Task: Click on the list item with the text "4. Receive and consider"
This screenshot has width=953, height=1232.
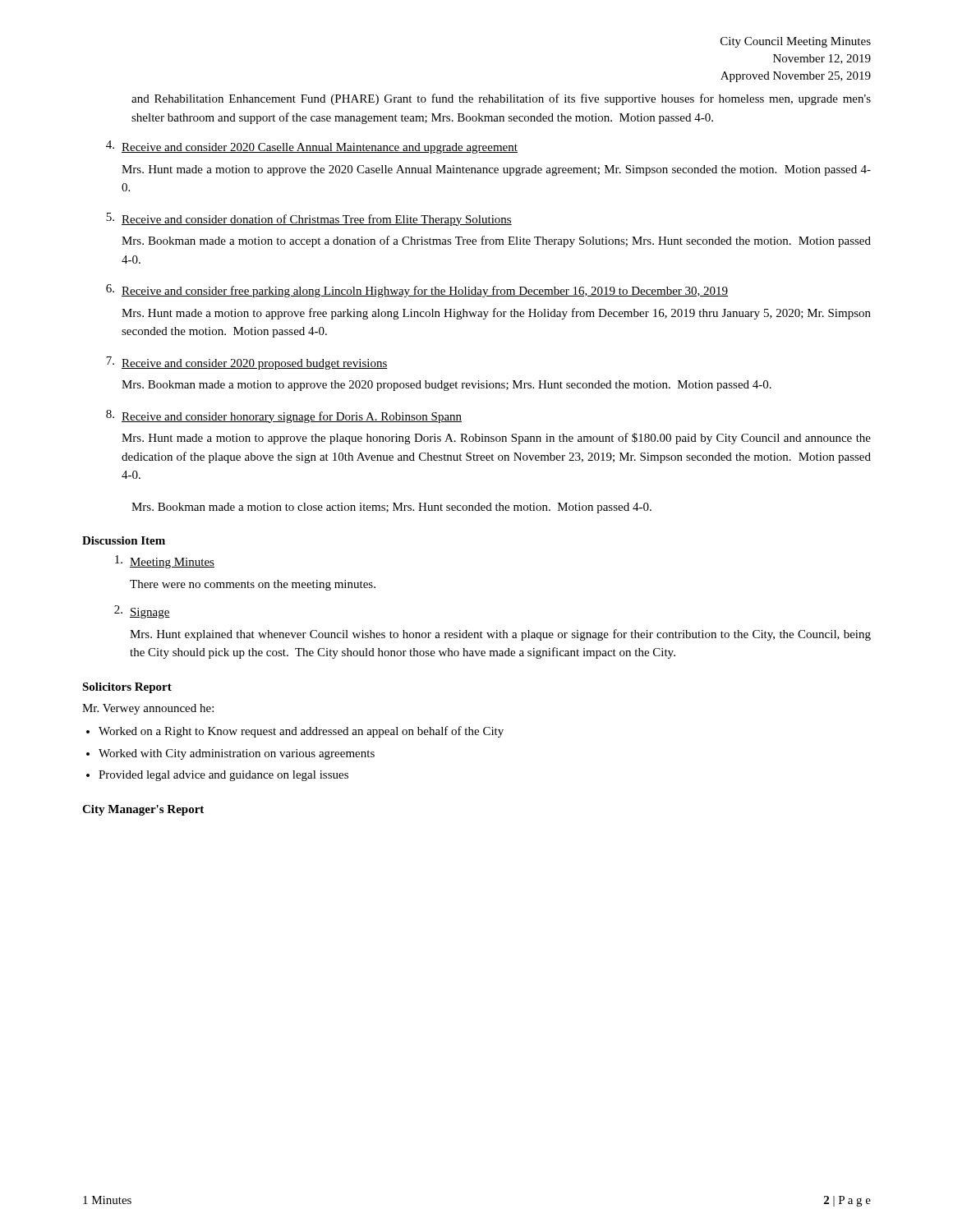Action: coord(476,167)
